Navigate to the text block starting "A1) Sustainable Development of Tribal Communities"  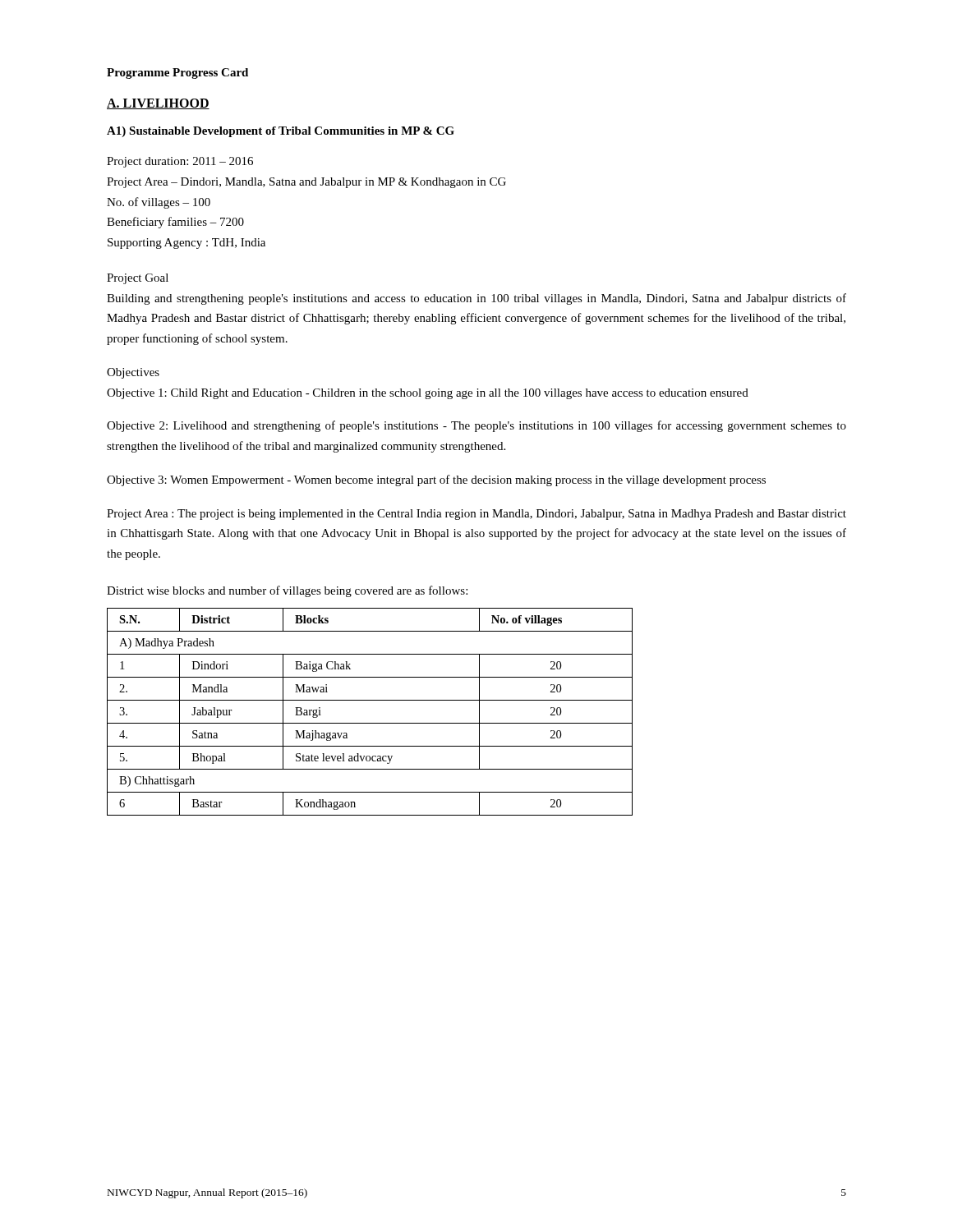(281, 131)
